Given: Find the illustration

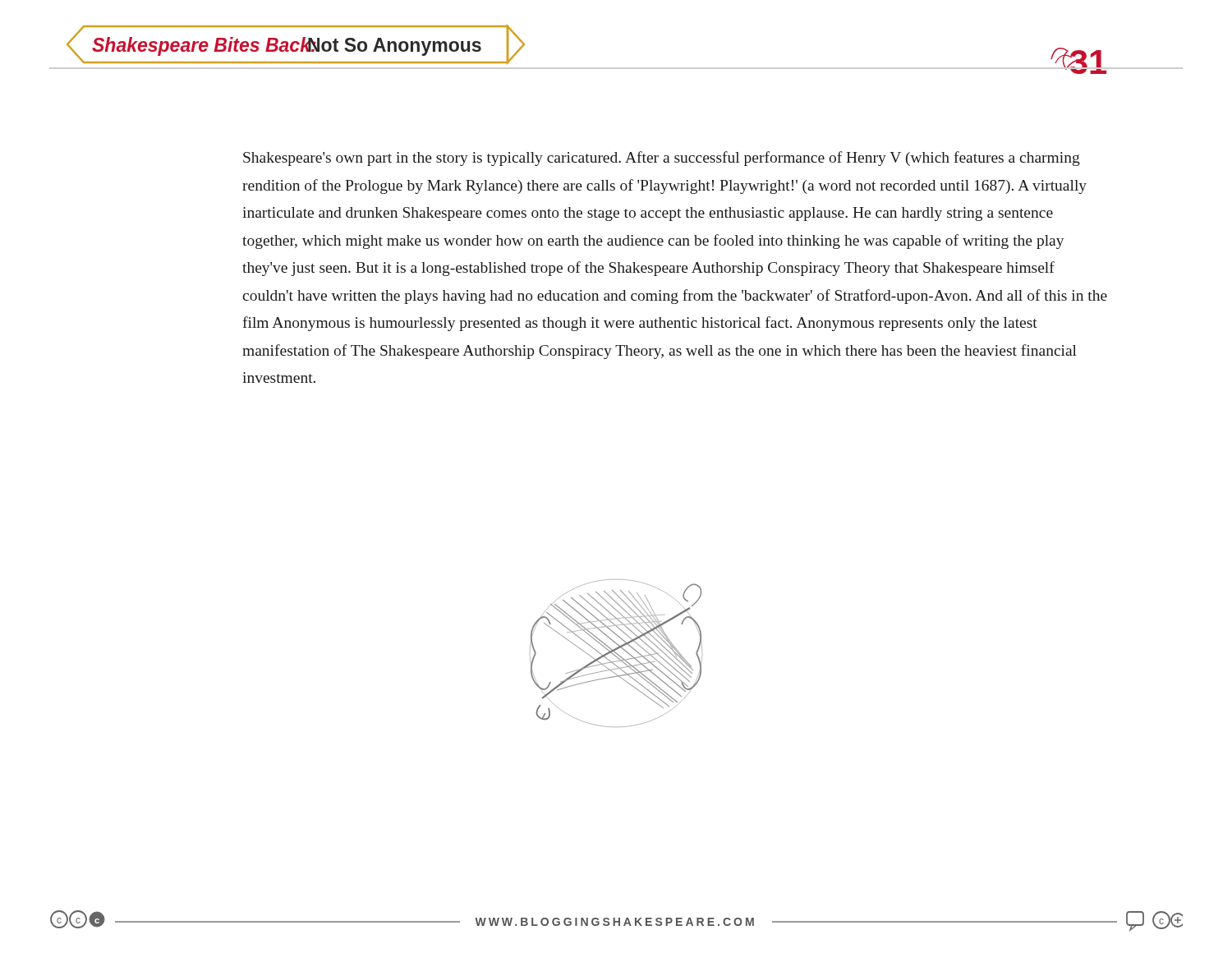Looking at the screenshot, I should click(616, 649).
